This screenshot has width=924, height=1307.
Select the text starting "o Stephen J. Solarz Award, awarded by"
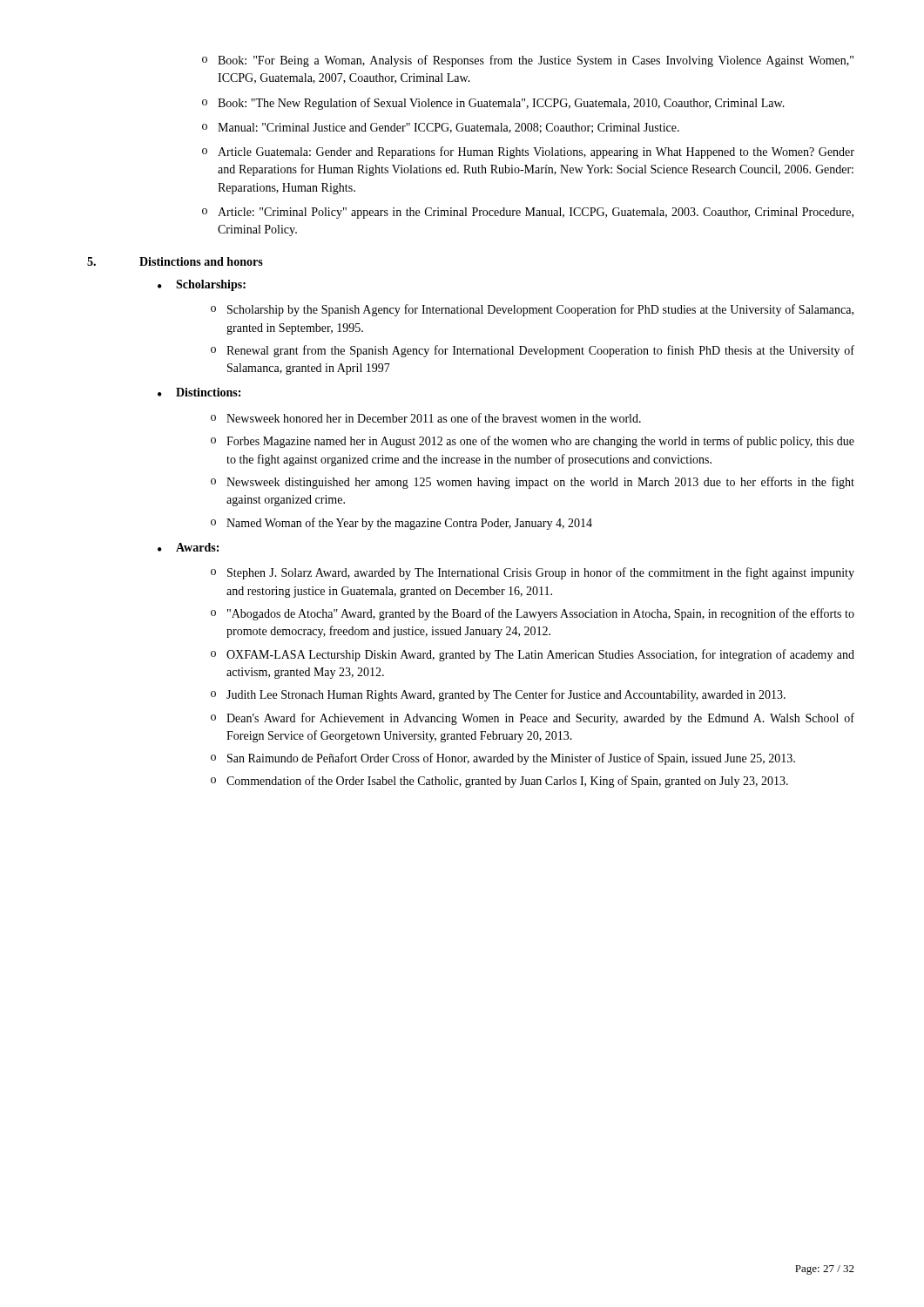point(527,583)
